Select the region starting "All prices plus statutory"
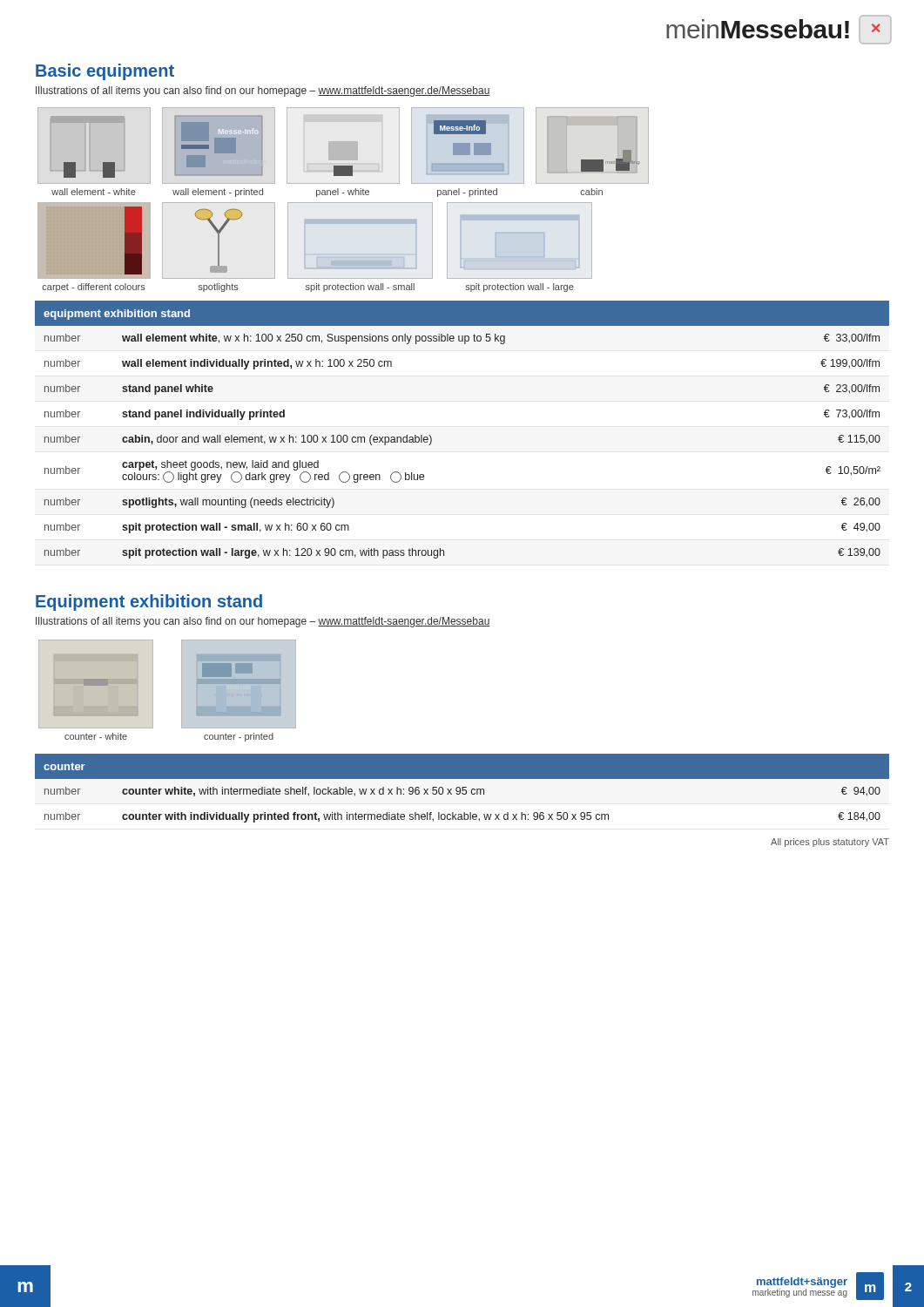This screenshot has height=1307, width=924. tap(830, 842)
